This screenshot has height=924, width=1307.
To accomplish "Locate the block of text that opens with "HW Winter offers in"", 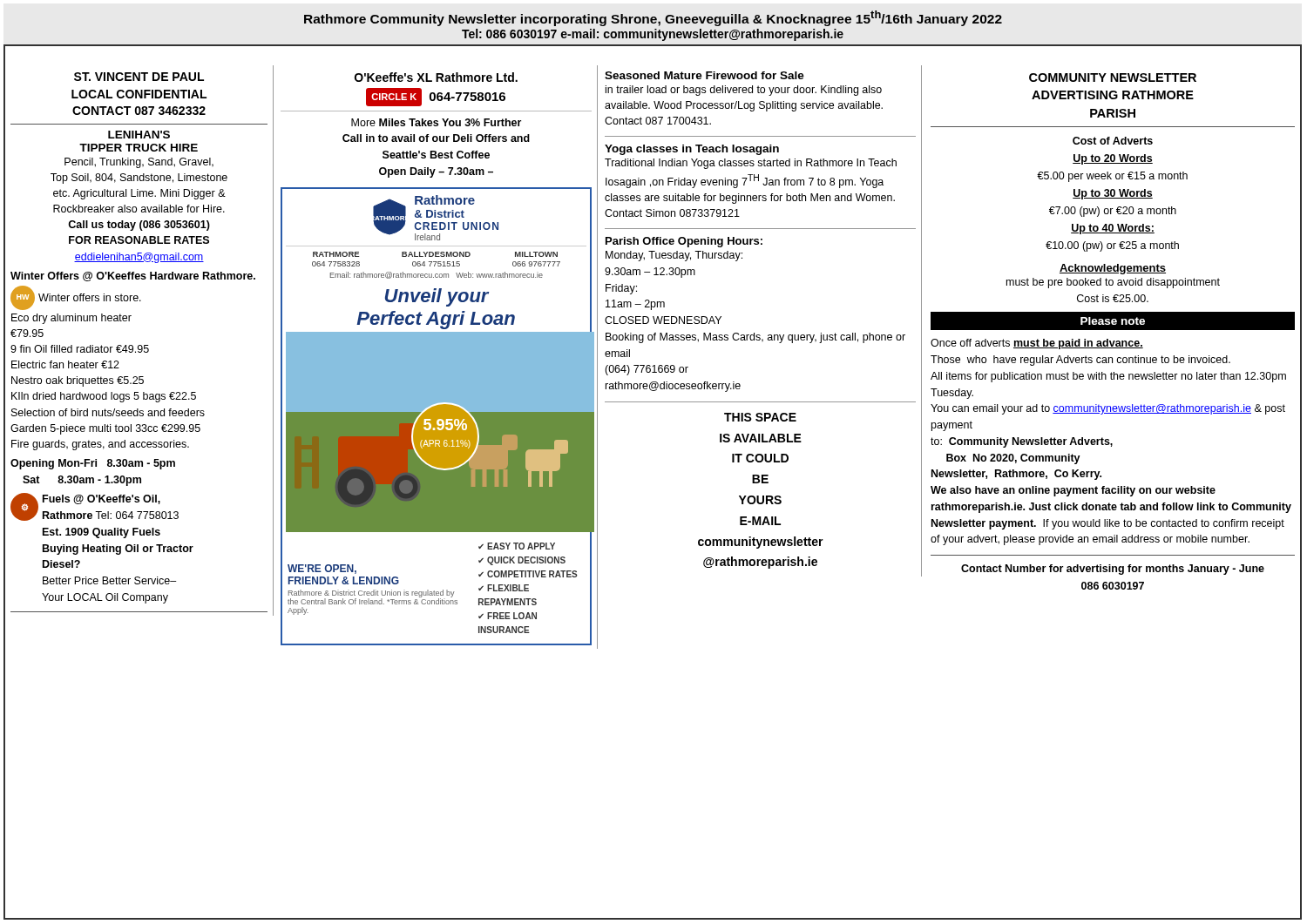I will [x=108, y=369].
